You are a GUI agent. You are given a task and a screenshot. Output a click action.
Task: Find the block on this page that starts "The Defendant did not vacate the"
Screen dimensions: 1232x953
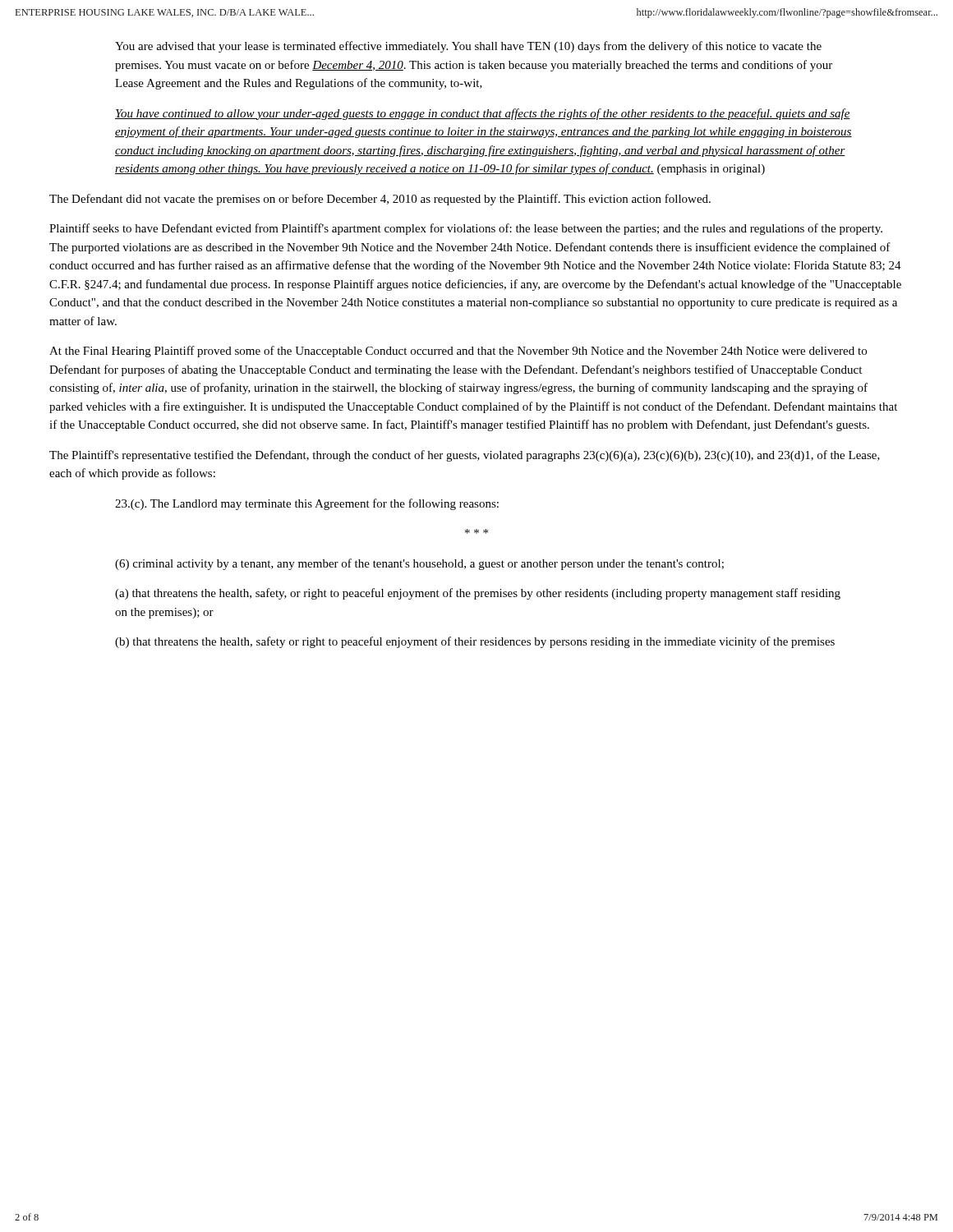pyautogui.click(x=476, y=199)
